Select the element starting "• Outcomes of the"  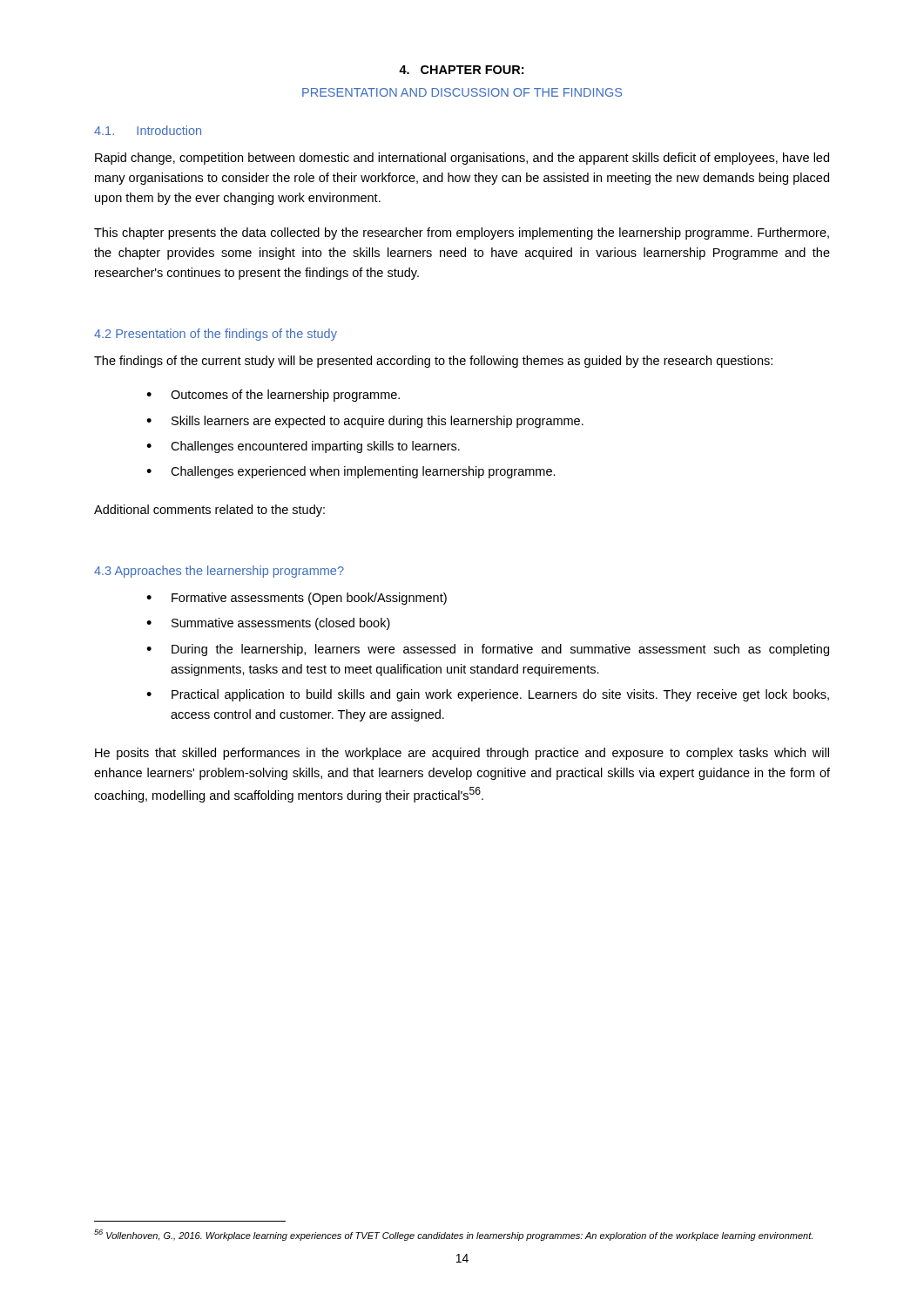click(273, 396)
